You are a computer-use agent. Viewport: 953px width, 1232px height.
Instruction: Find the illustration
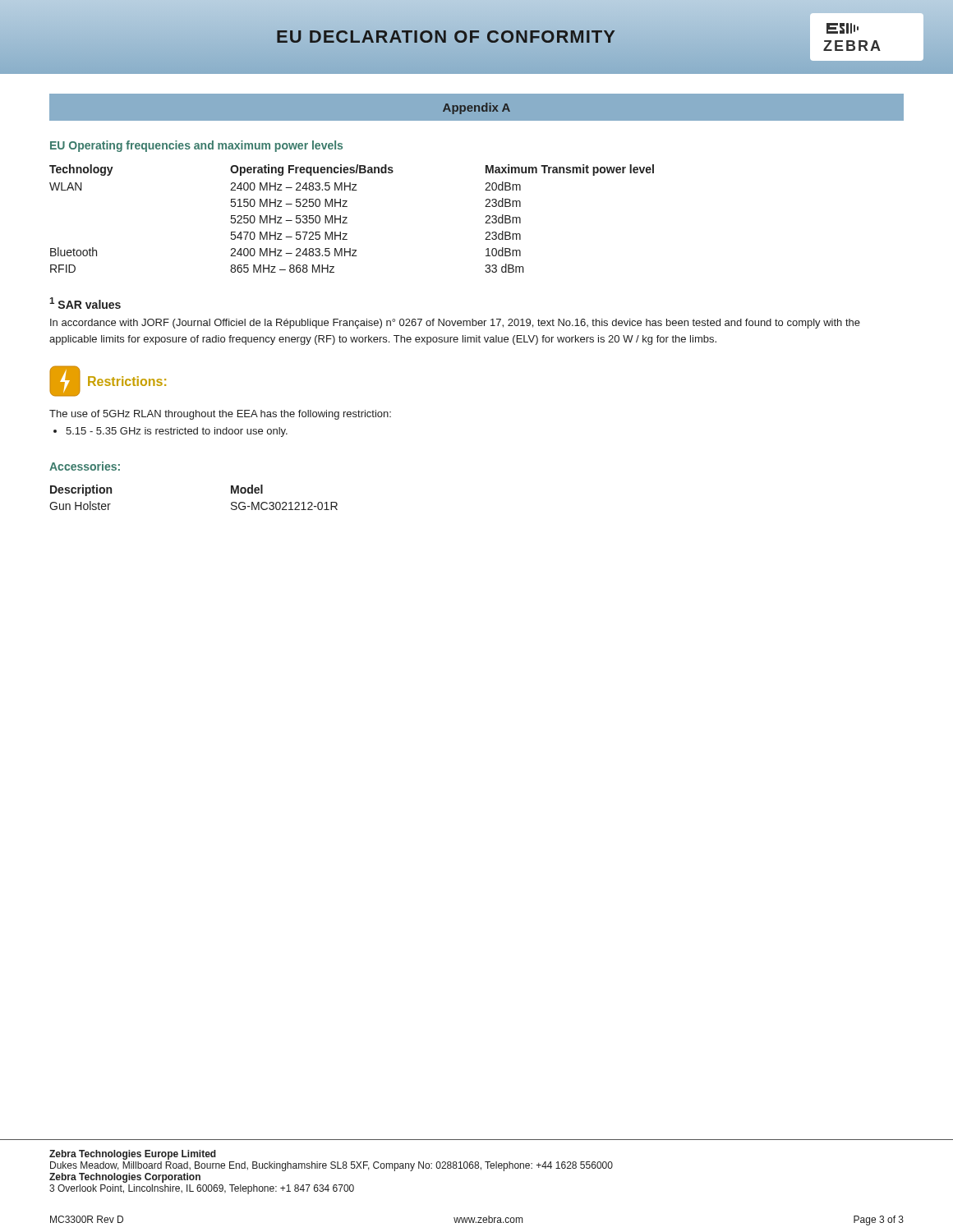[x=65, y=382]
